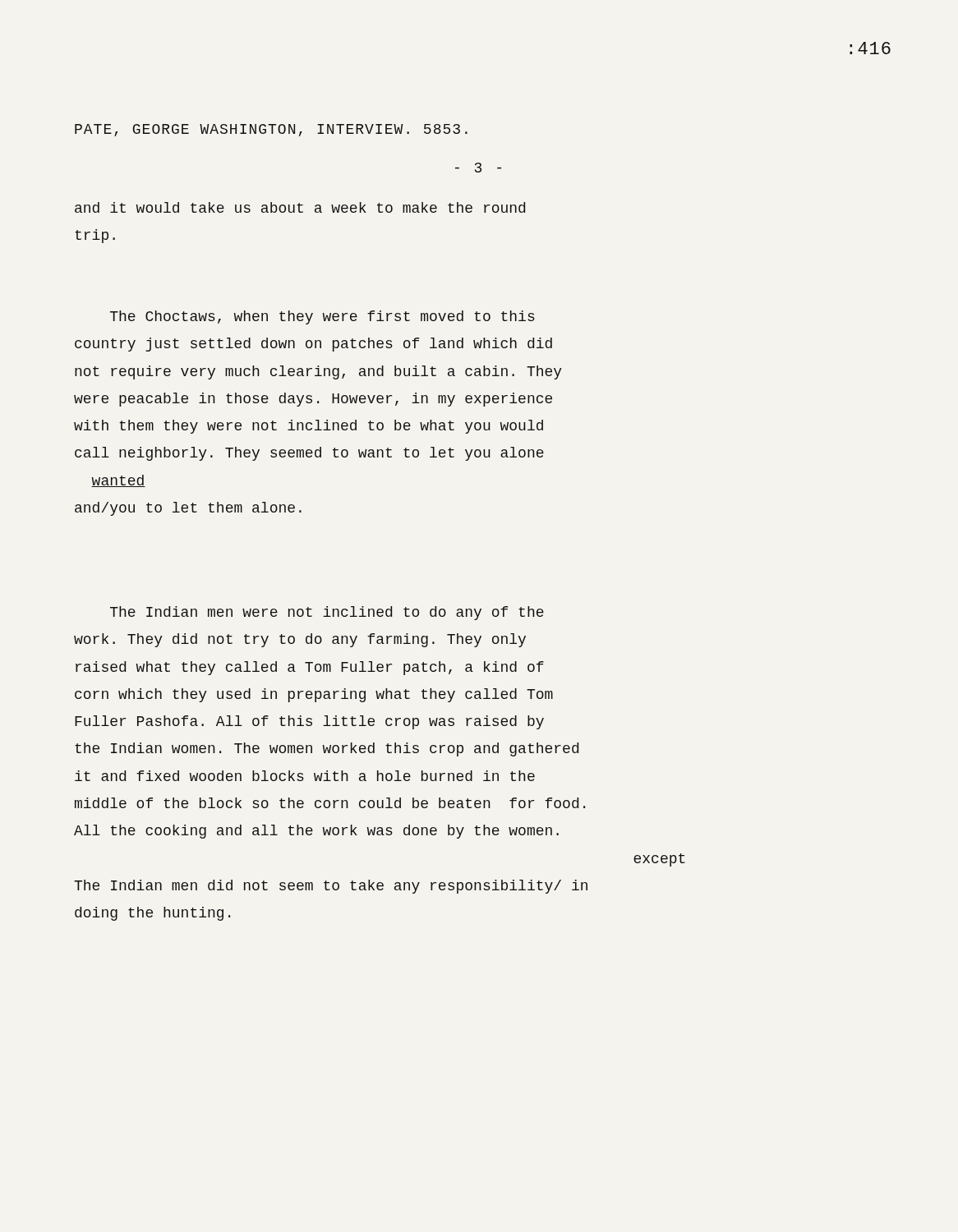Locate the text block containing "The Indian men were"

click(x=380, y=763)
